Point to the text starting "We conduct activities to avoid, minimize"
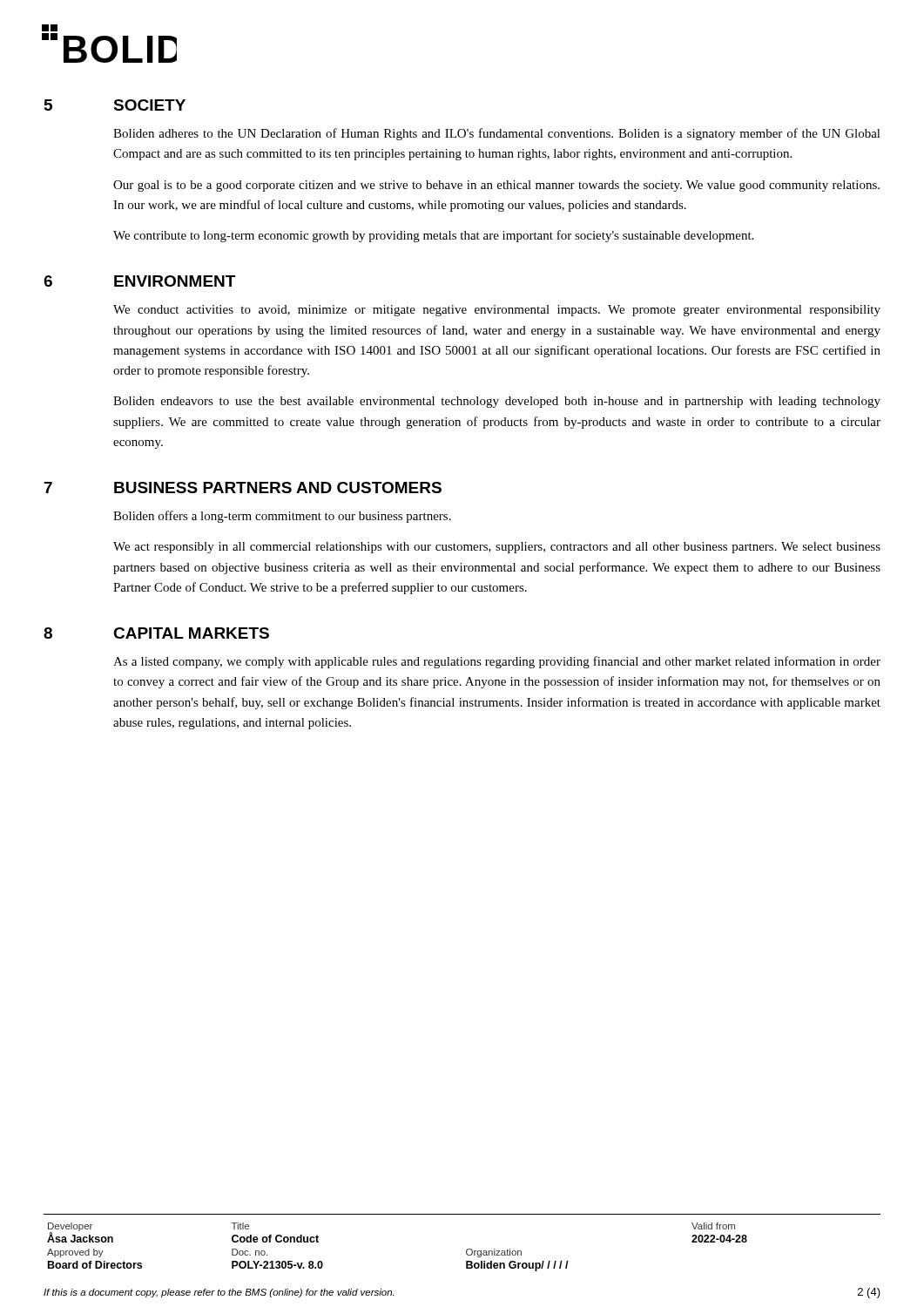924x1307 pixels. pyautogui.click(x=497, y=340)
